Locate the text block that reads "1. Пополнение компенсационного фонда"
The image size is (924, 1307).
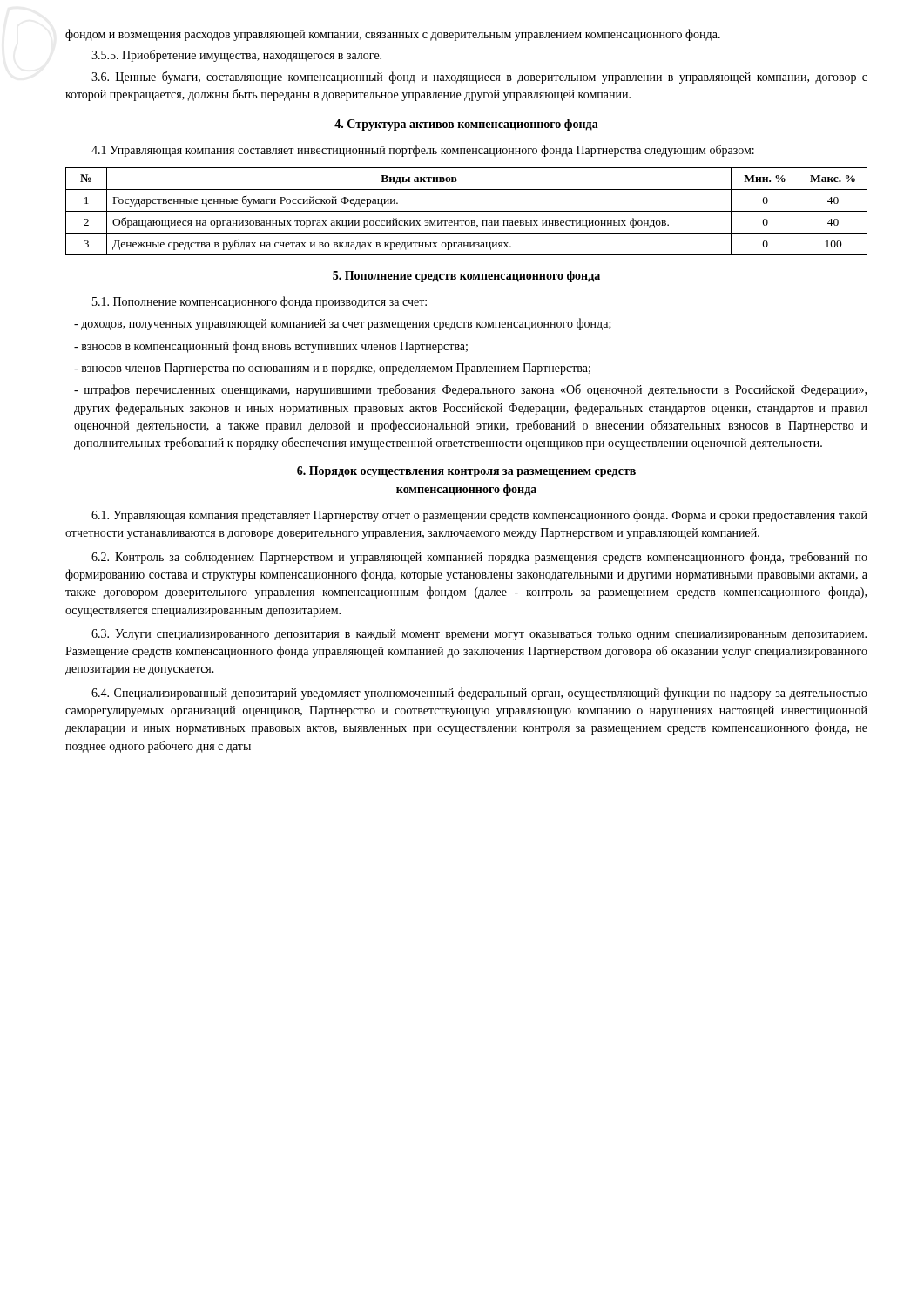(x=260, y=302)
